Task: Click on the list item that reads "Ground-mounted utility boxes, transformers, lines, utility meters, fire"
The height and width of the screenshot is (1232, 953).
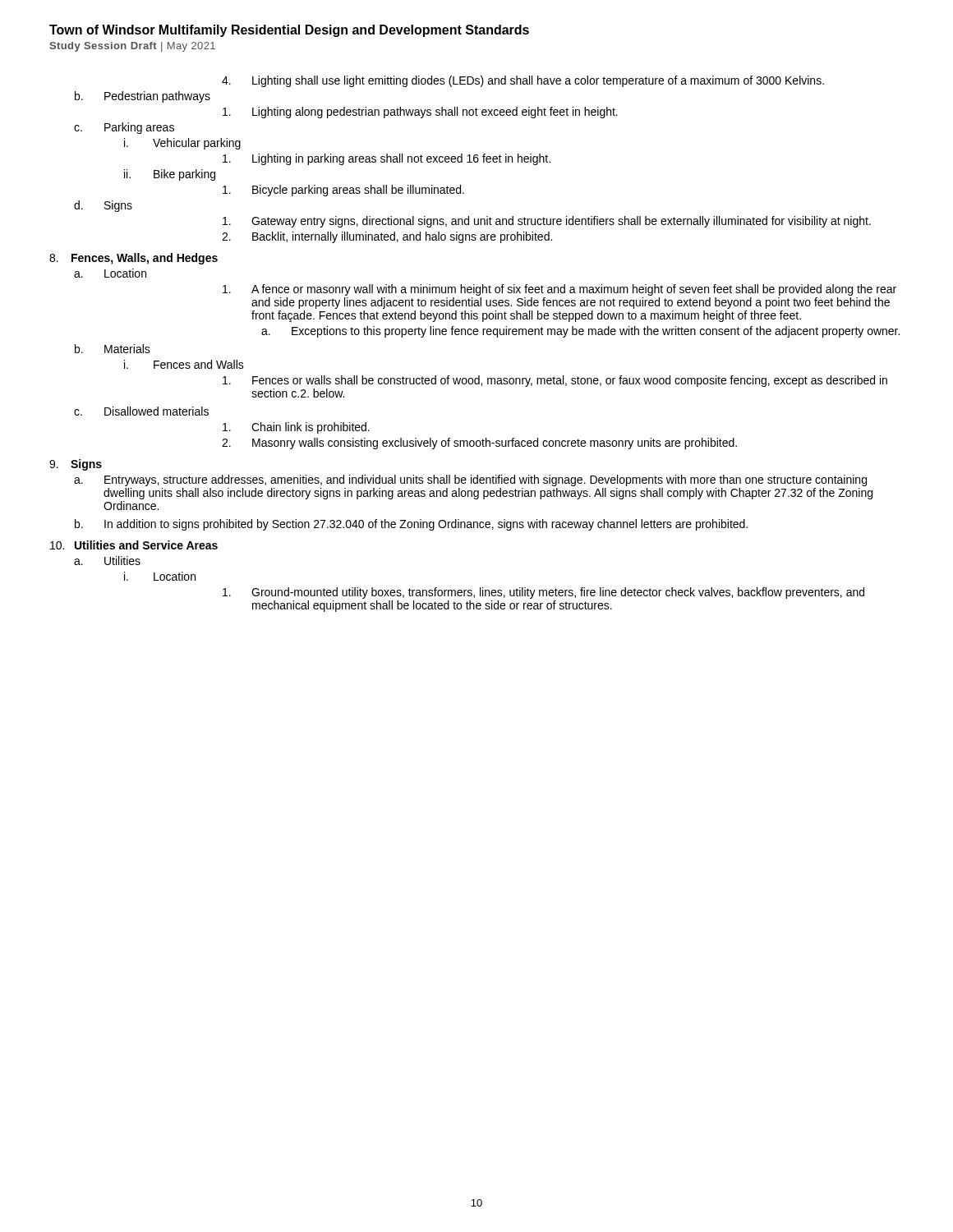Action: click(563, 599)
